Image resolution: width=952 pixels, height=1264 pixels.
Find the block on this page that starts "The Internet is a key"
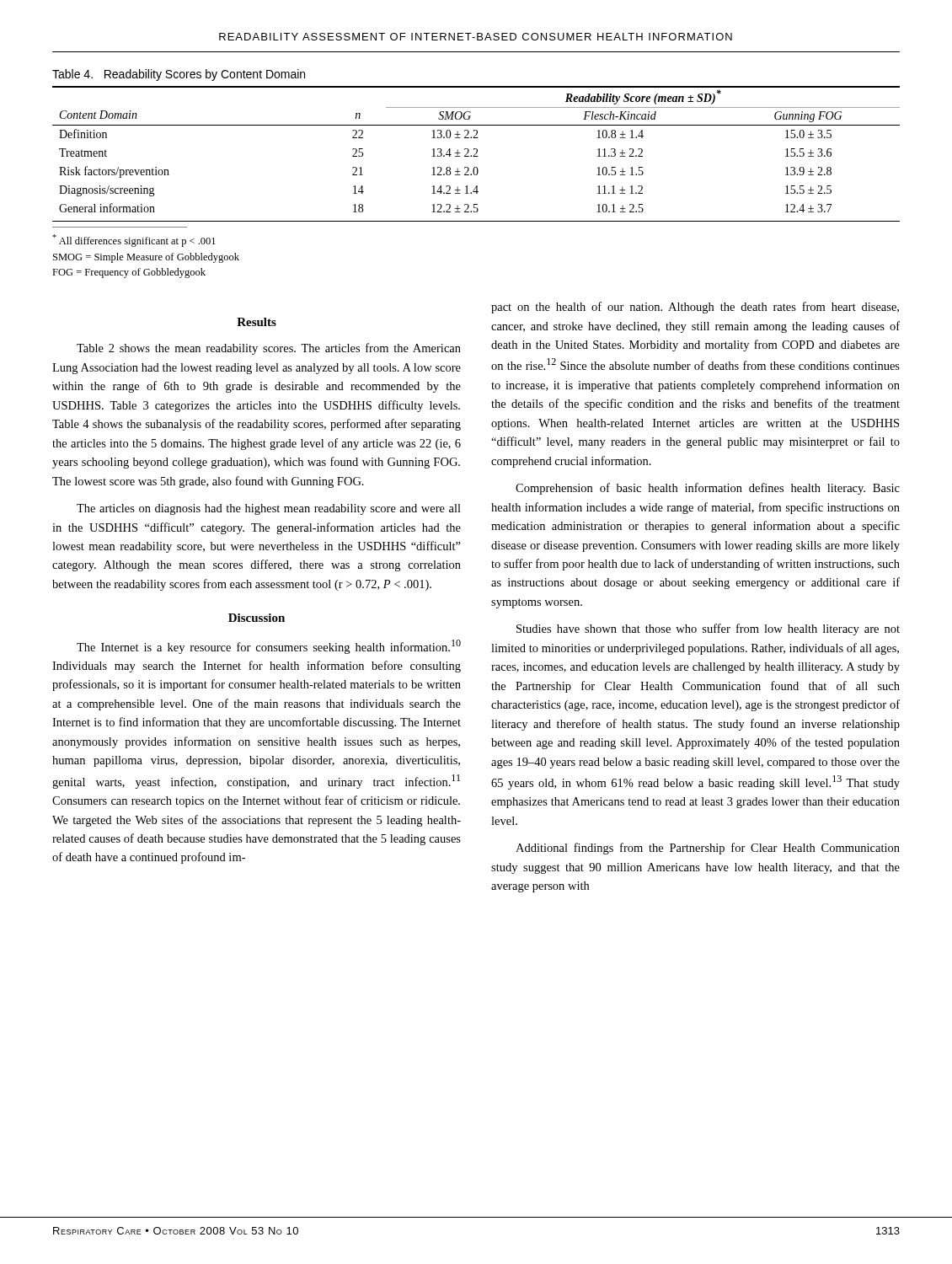pos(257,751)
